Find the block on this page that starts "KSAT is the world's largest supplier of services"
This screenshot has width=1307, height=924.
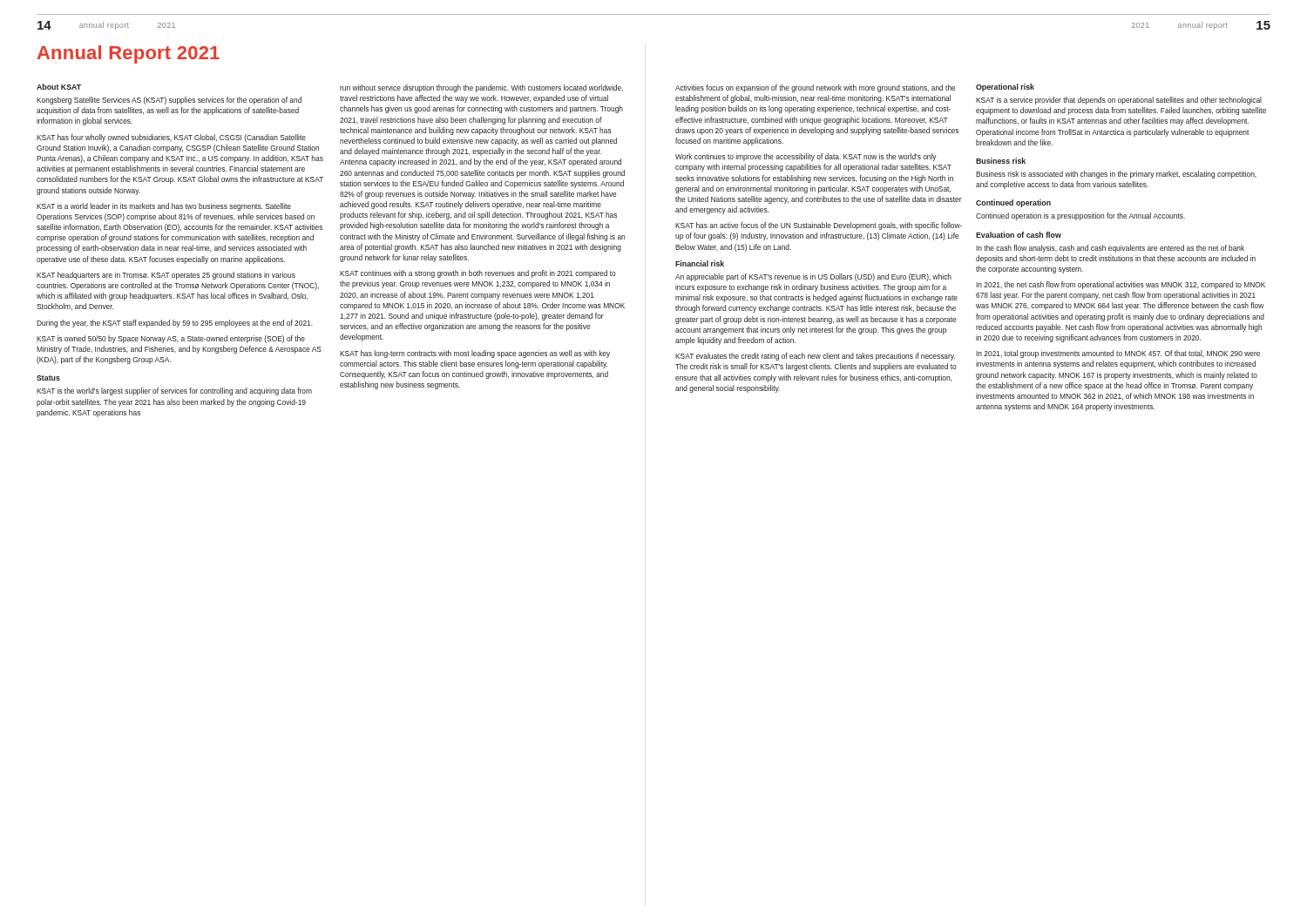click(x=180, y=402)
